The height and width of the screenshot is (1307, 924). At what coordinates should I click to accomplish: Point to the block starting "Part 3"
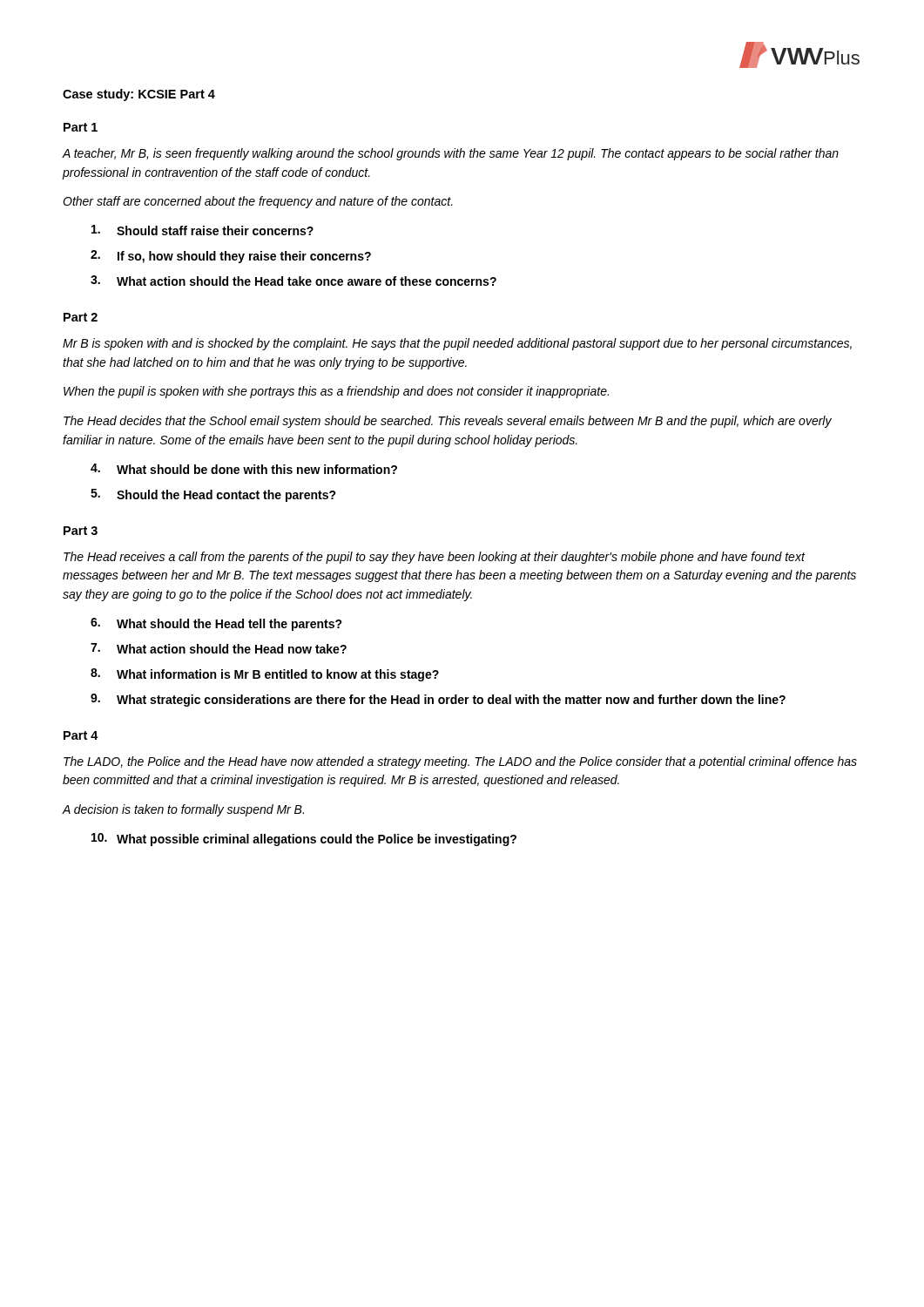point(80,530)
